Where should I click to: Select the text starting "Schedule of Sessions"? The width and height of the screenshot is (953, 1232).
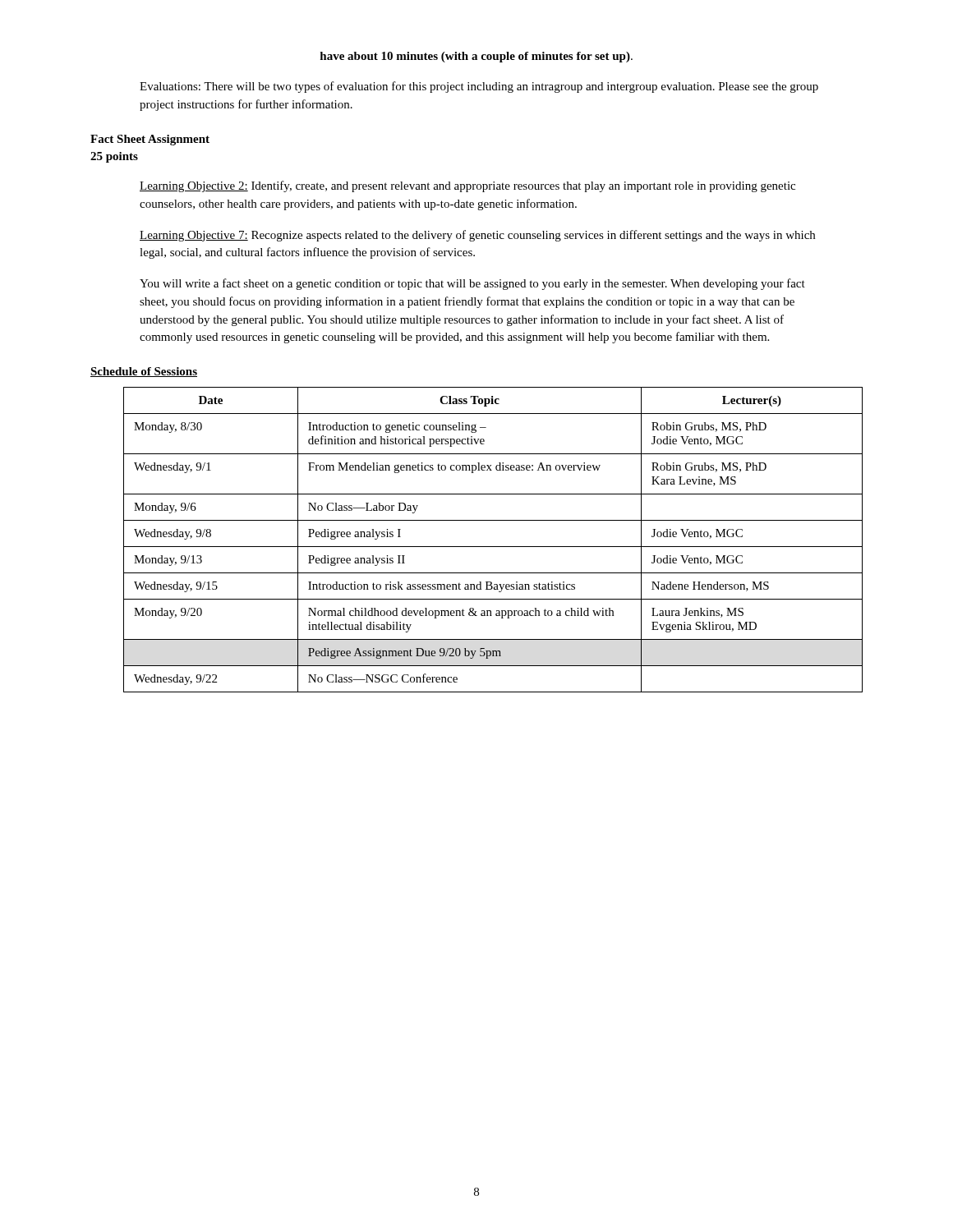(144, 371)
